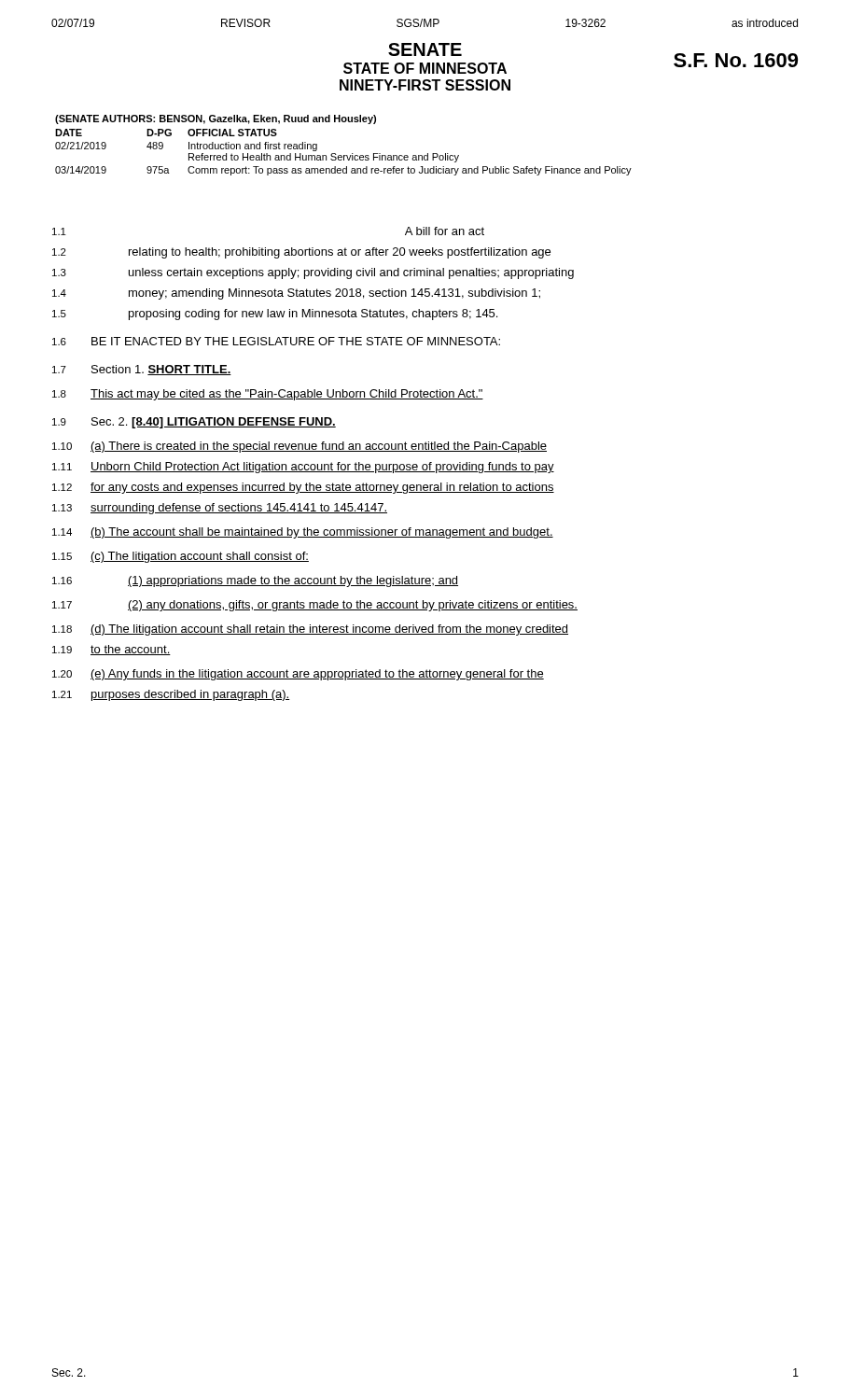
Task: Locate the table with the text "(SENATE AUTHORS: BENSON, Gazelka,"
Action: click(x=425, y=144)
